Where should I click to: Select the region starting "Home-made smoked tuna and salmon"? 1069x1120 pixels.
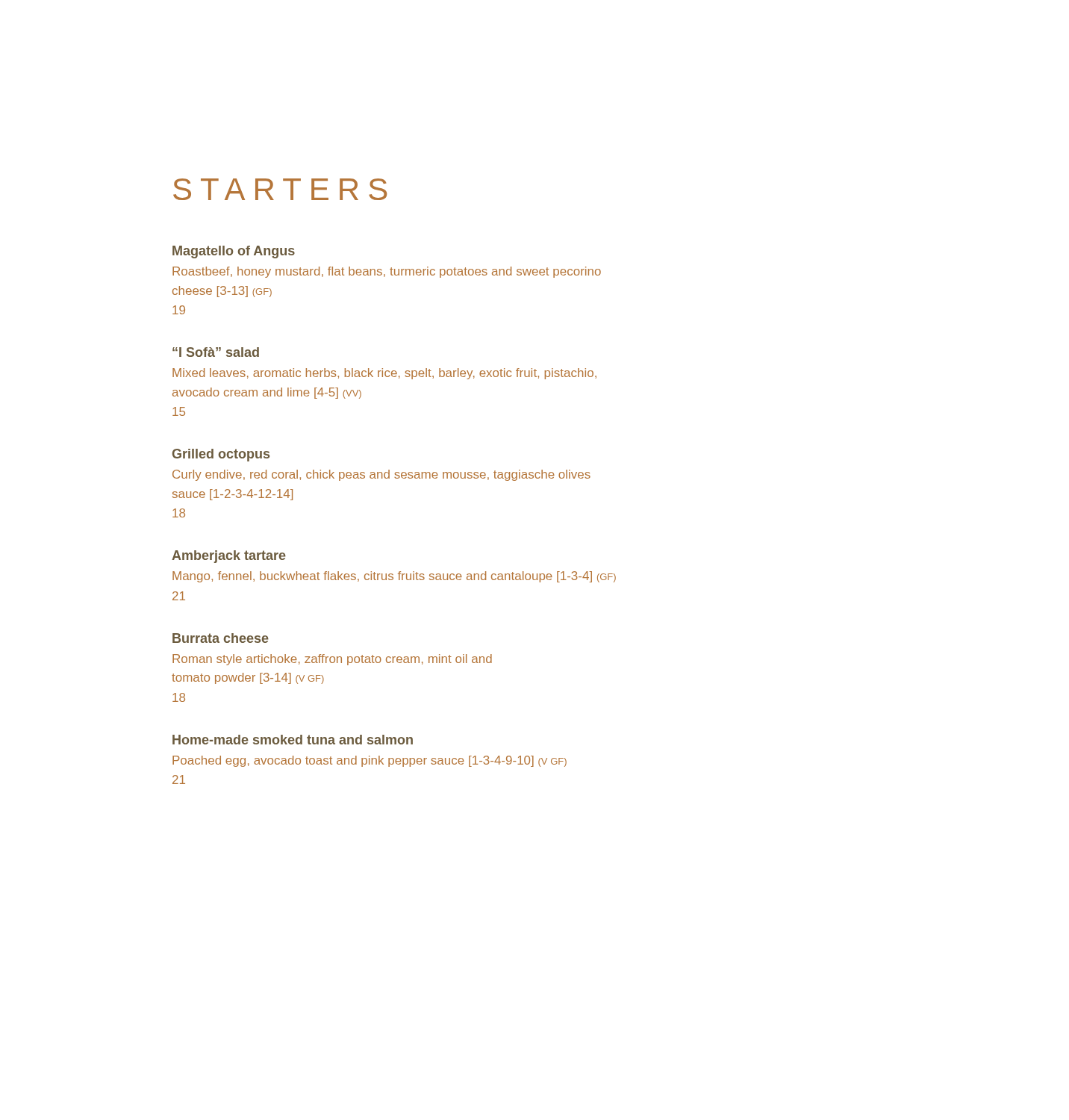pos(293,740)
